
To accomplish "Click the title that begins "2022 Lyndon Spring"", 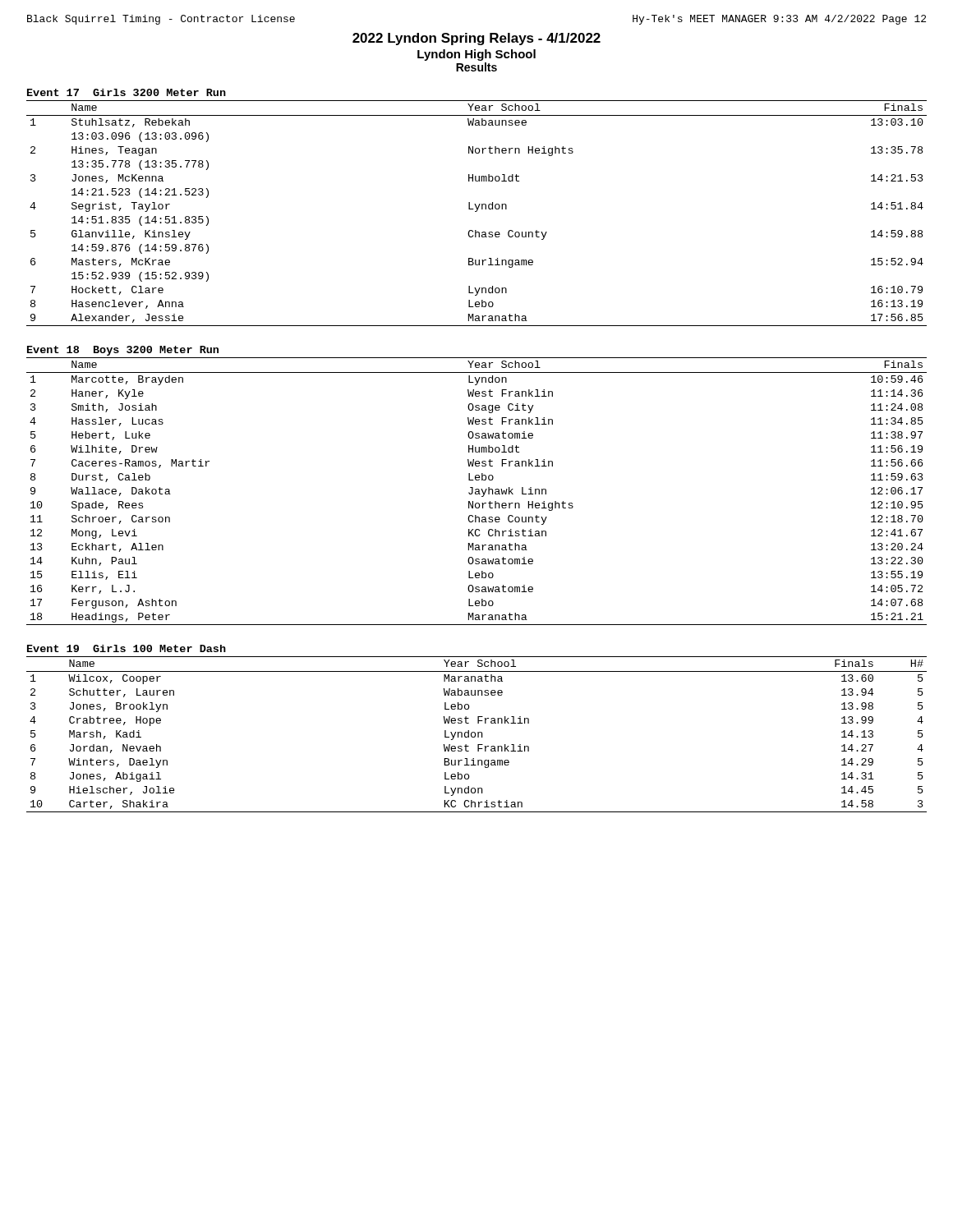I will (476, 52).
